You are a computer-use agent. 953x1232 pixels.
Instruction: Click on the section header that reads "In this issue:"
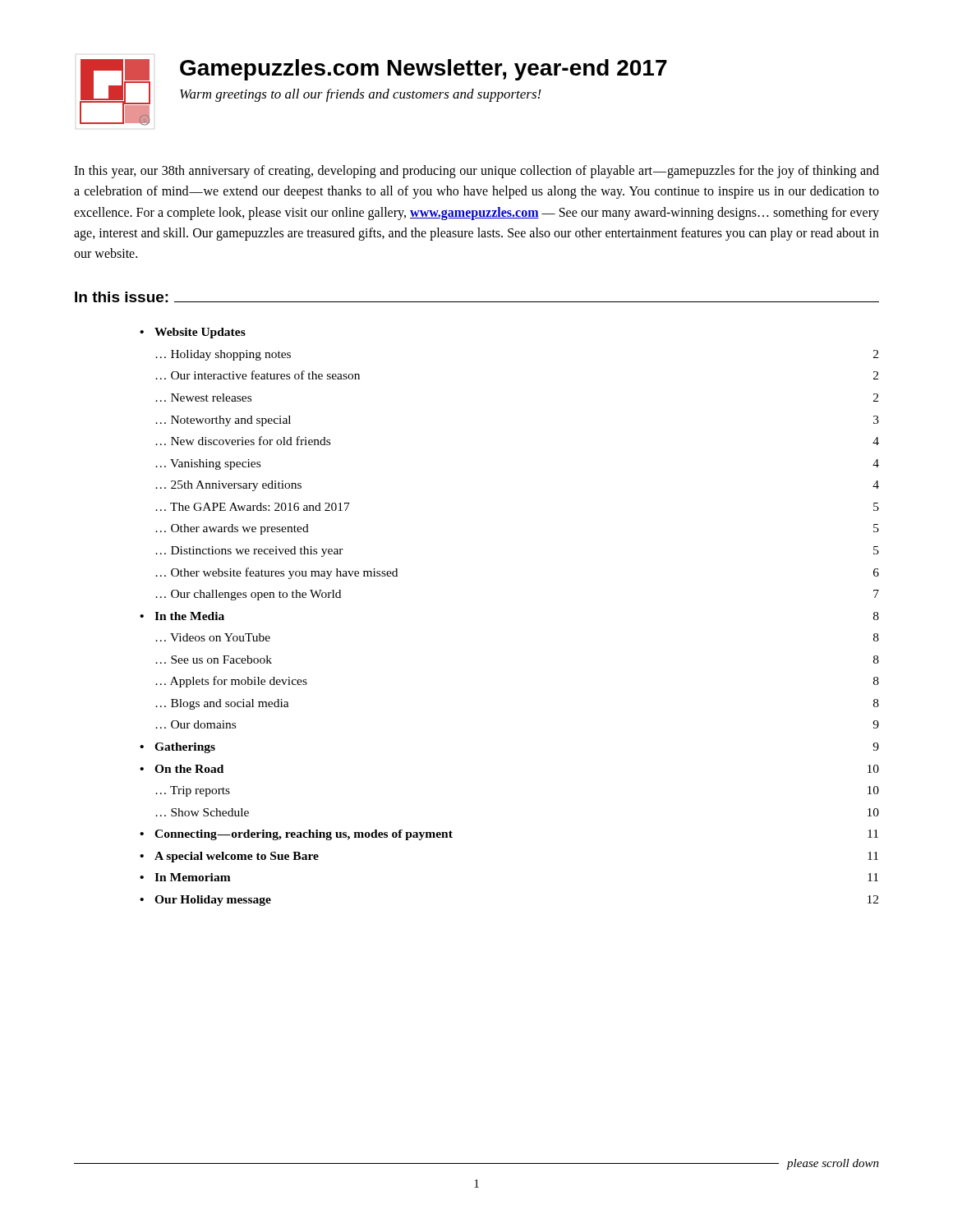coord(476,298)
